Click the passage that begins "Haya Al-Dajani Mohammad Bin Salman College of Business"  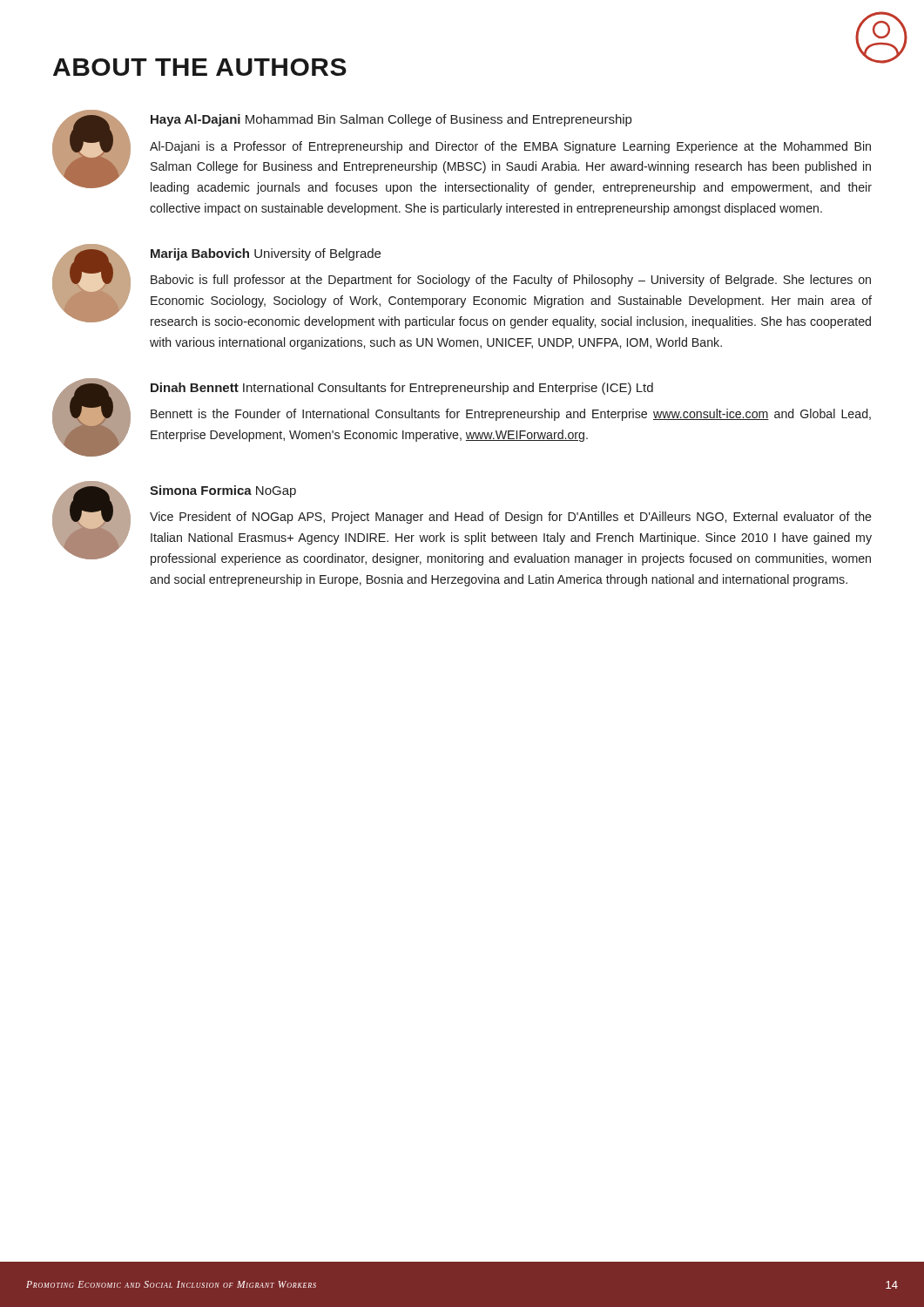[x=391, y=119]
